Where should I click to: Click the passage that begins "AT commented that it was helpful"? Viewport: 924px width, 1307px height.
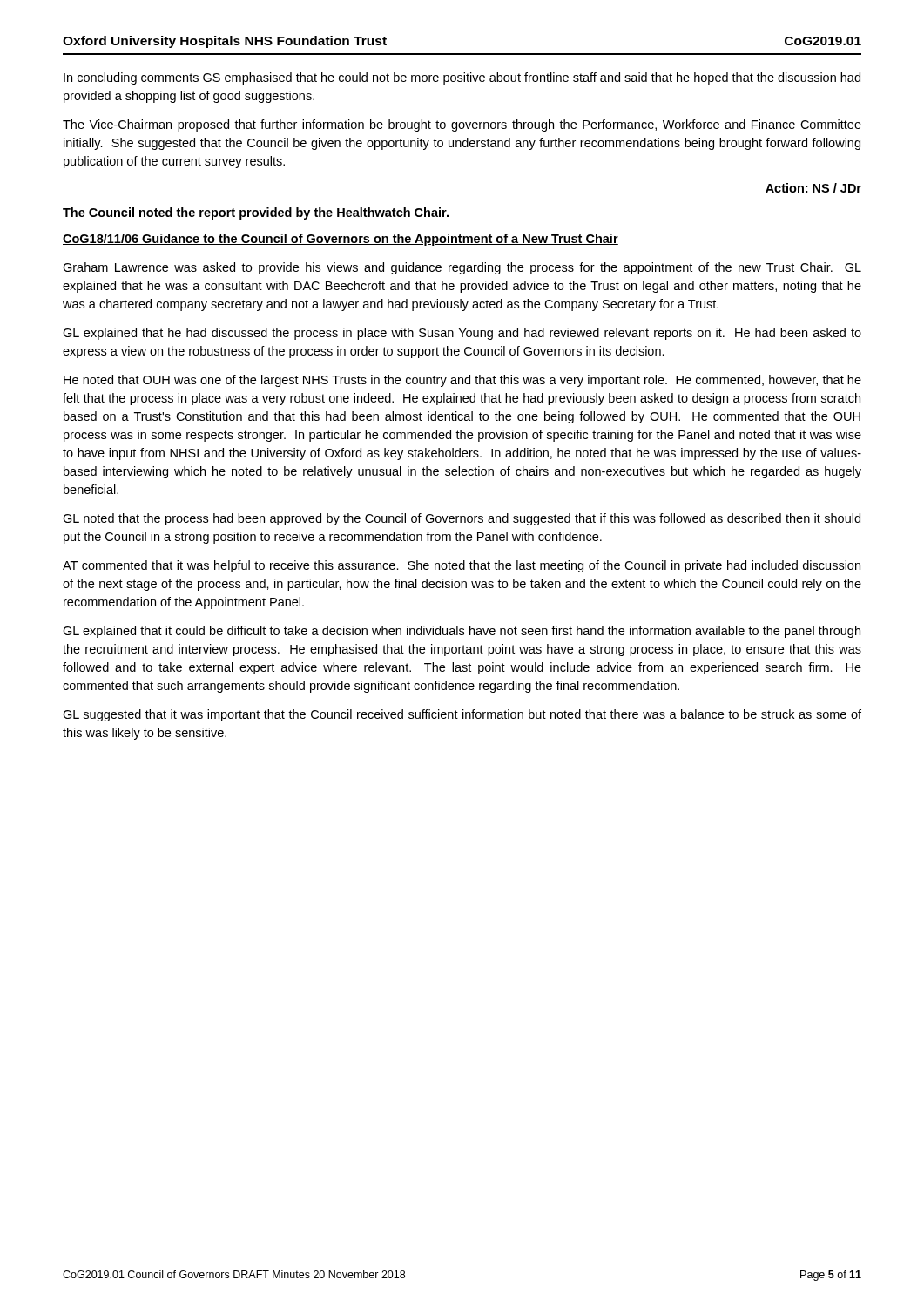pos(462,584)
